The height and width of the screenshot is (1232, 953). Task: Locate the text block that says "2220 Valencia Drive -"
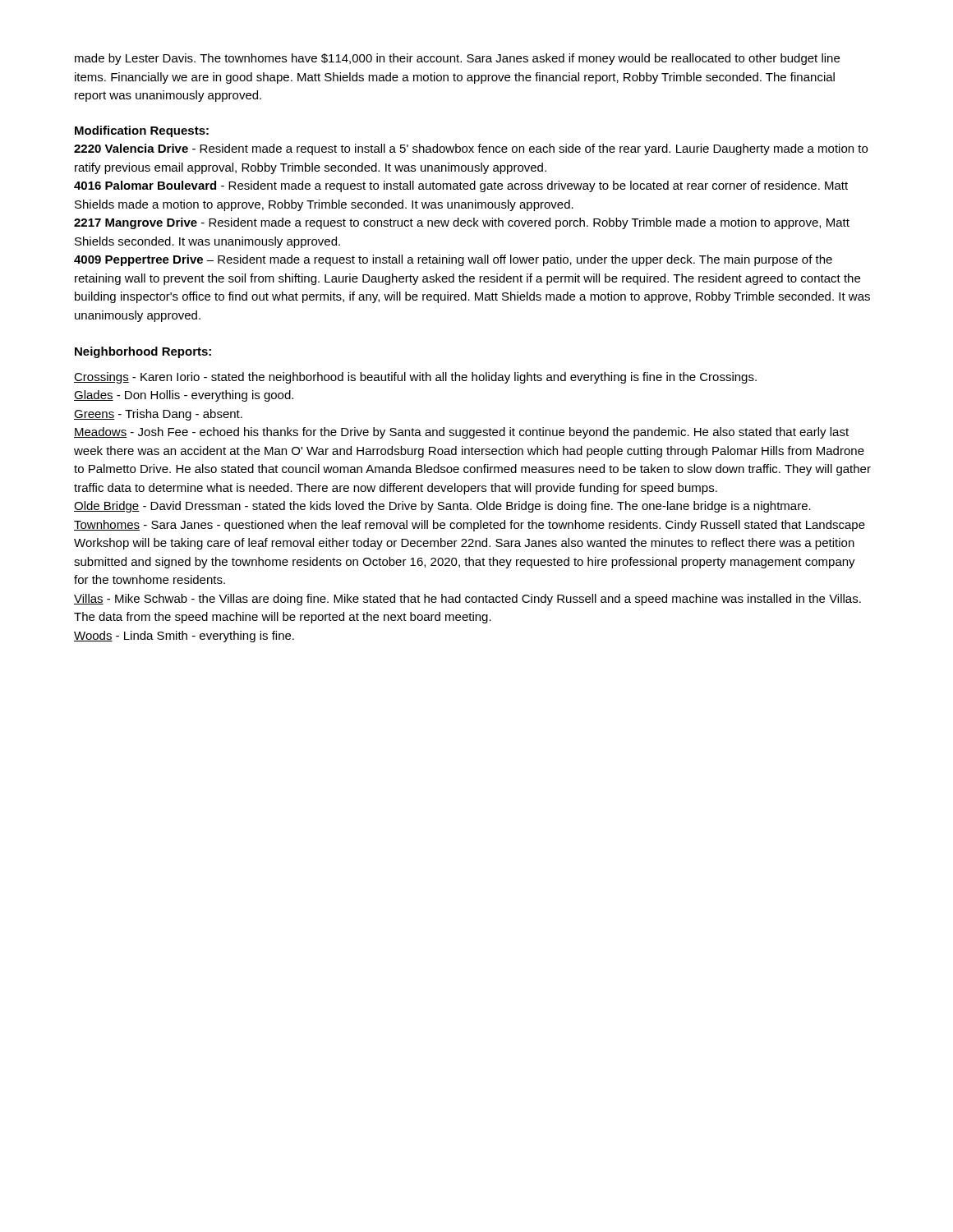coord(471,158)
